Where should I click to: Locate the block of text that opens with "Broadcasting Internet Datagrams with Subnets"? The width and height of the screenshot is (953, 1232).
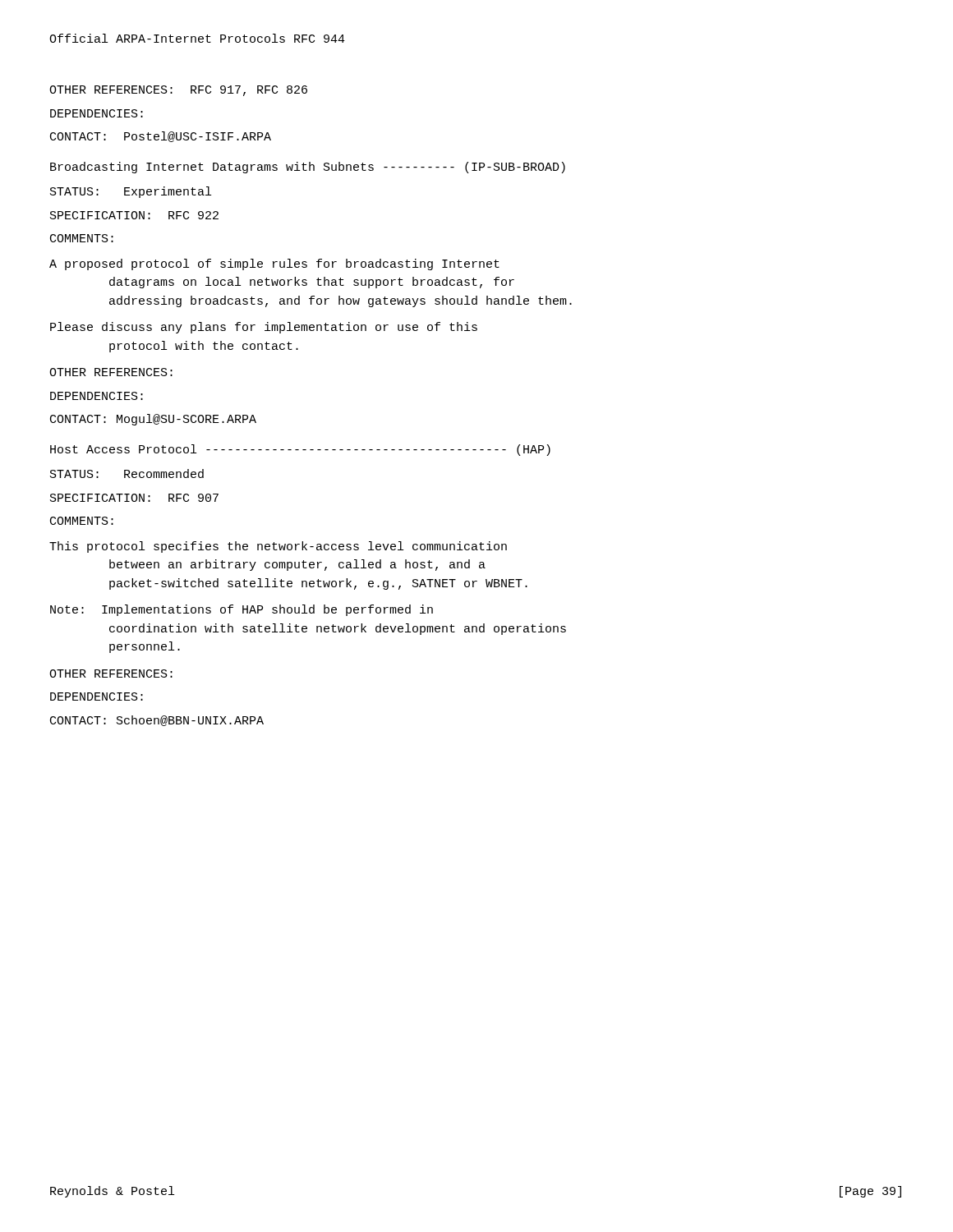coord(308,168)
